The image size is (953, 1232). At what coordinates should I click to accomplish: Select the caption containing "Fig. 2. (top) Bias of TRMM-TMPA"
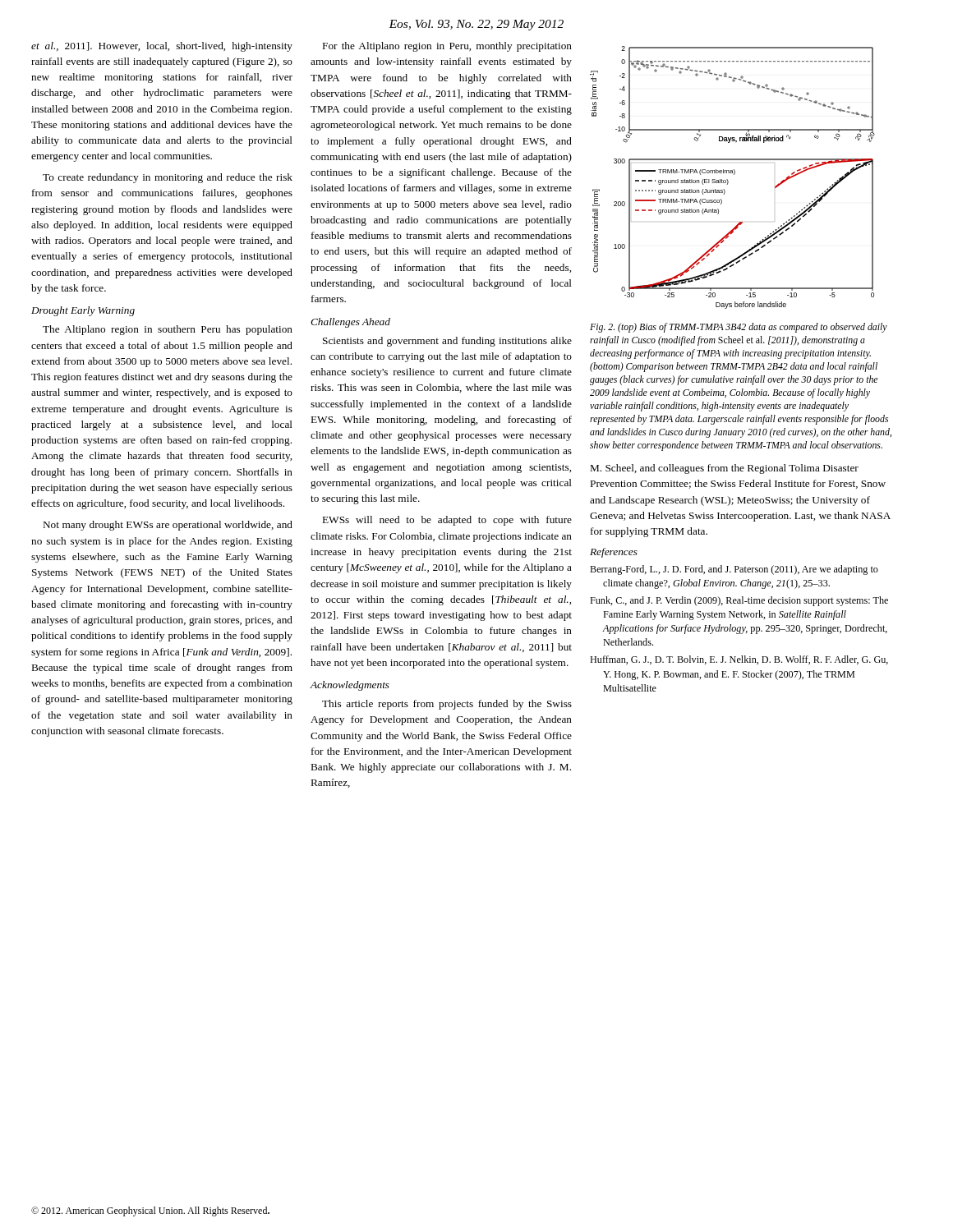click(741, 386)
